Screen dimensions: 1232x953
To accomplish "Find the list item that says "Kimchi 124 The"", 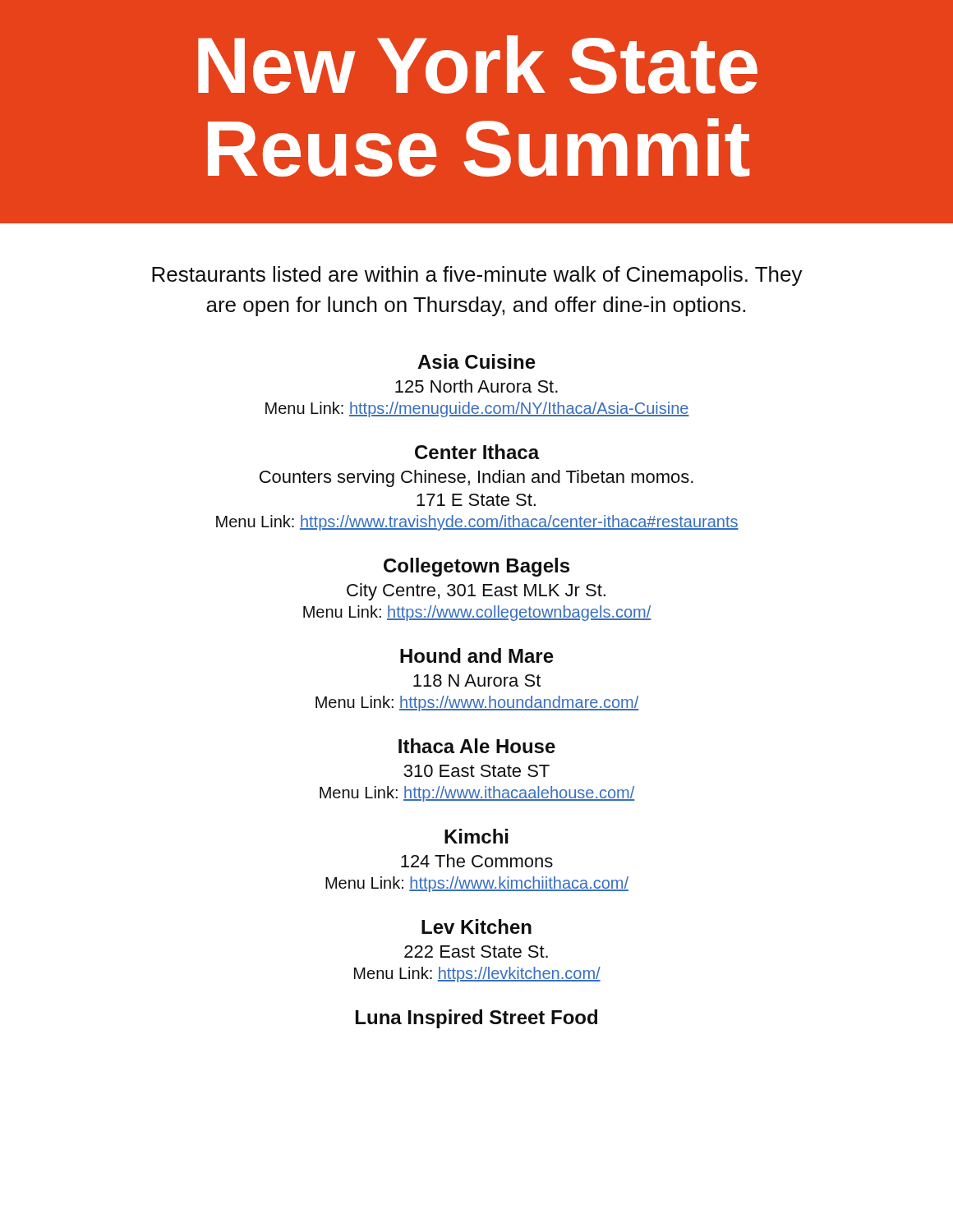I will pos(476,859).
